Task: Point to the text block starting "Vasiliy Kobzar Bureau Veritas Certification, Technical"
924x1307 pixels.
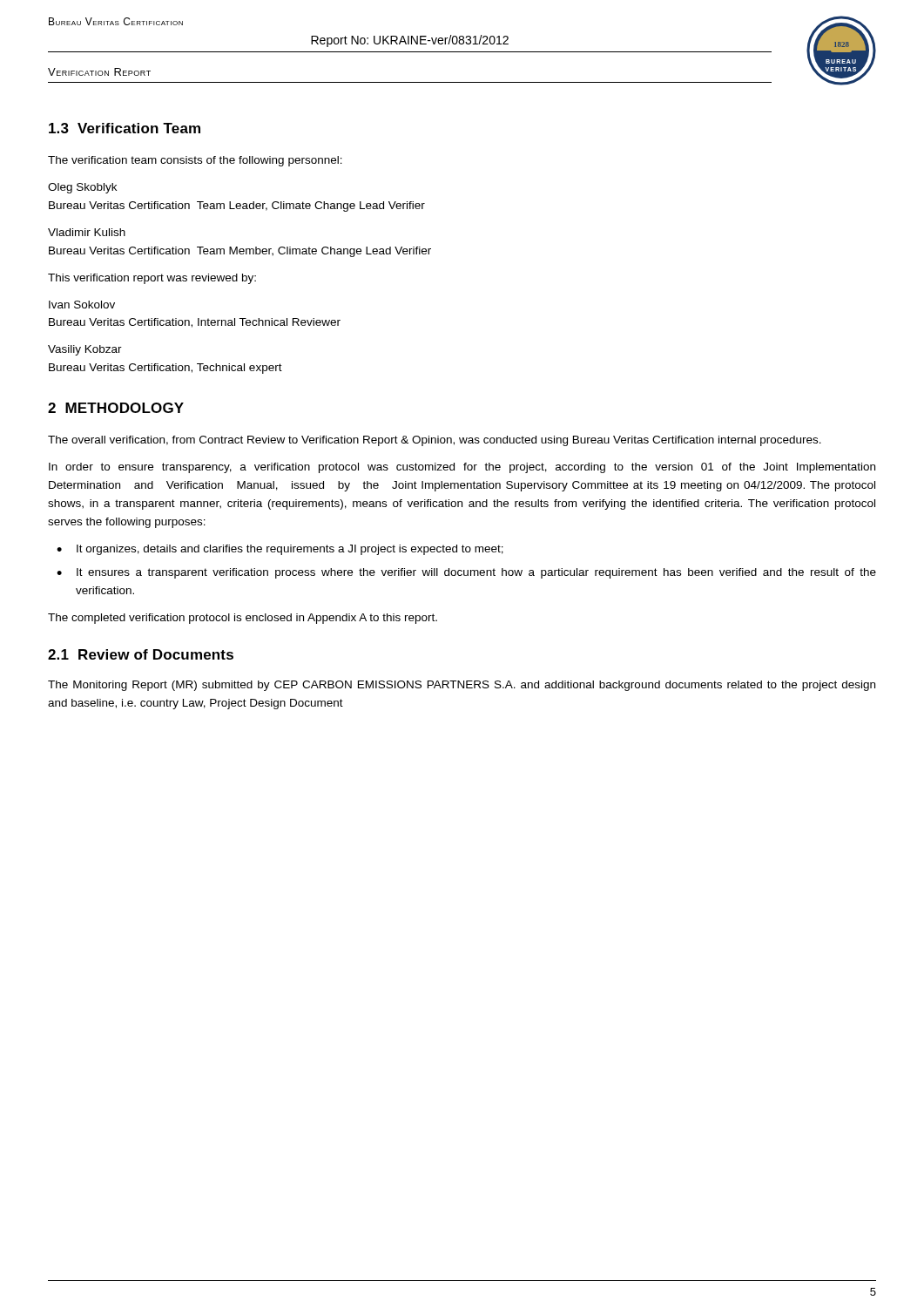Action: (x=165, y=358)
